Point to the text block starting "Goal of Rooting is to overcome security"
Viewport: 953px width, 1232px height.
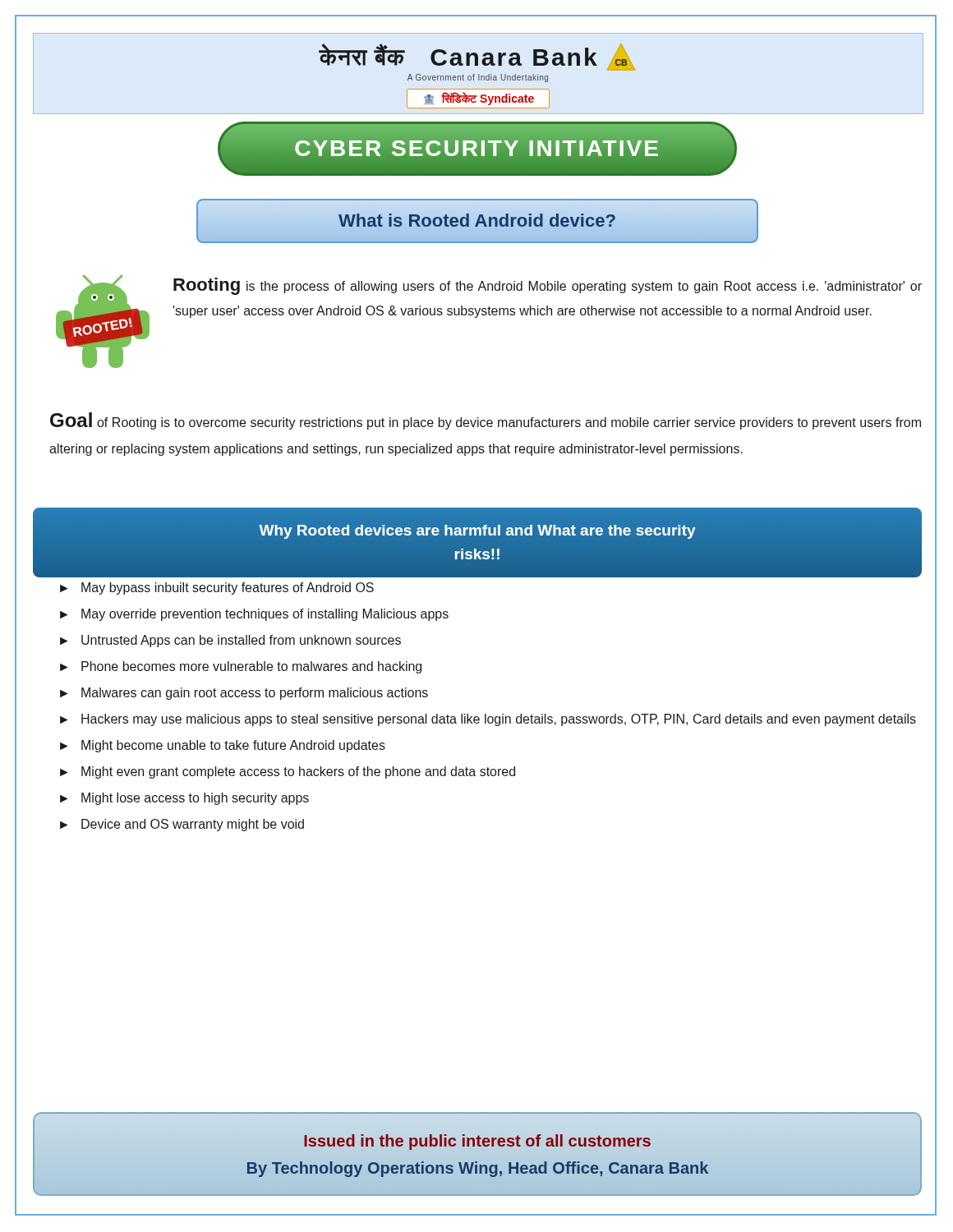point(486,432)
